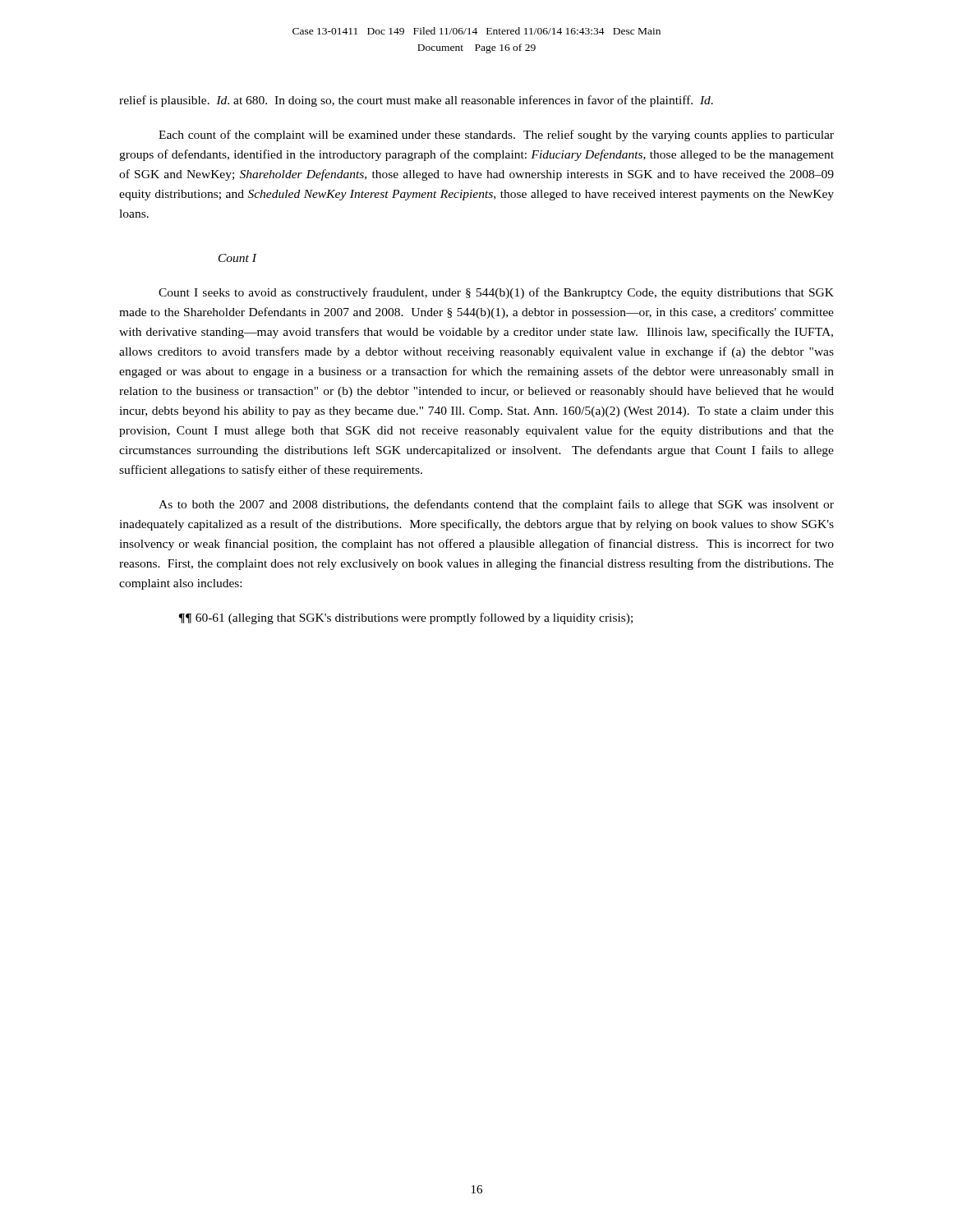Viewport: 953px width, 1232px height.
Task: Find the block on this page that starts "Each count of the complaint will"
Action: click(476, 174)
